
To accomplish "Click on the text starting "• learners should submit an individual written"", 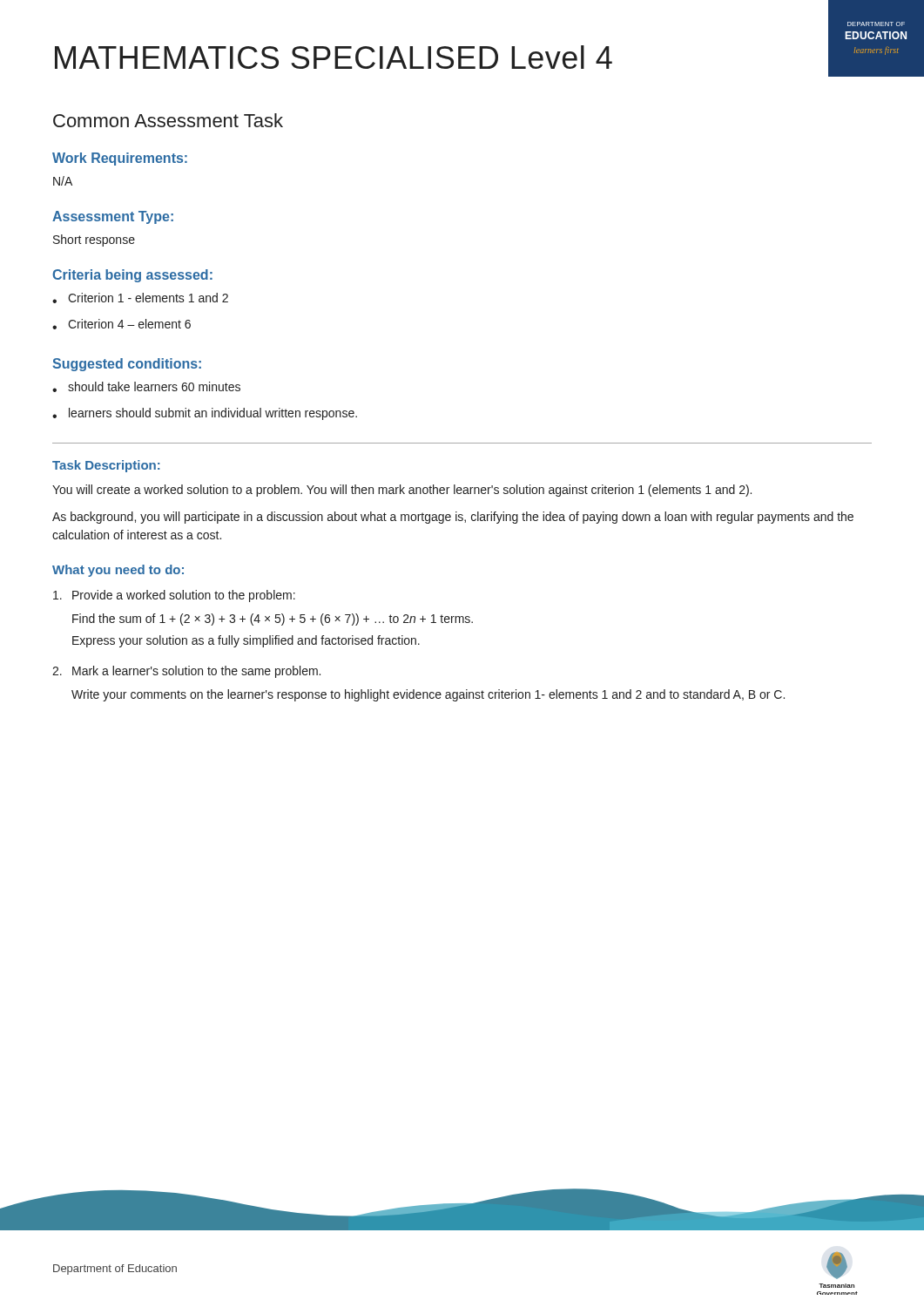I will pyautogui.click(x=205, y=416).
